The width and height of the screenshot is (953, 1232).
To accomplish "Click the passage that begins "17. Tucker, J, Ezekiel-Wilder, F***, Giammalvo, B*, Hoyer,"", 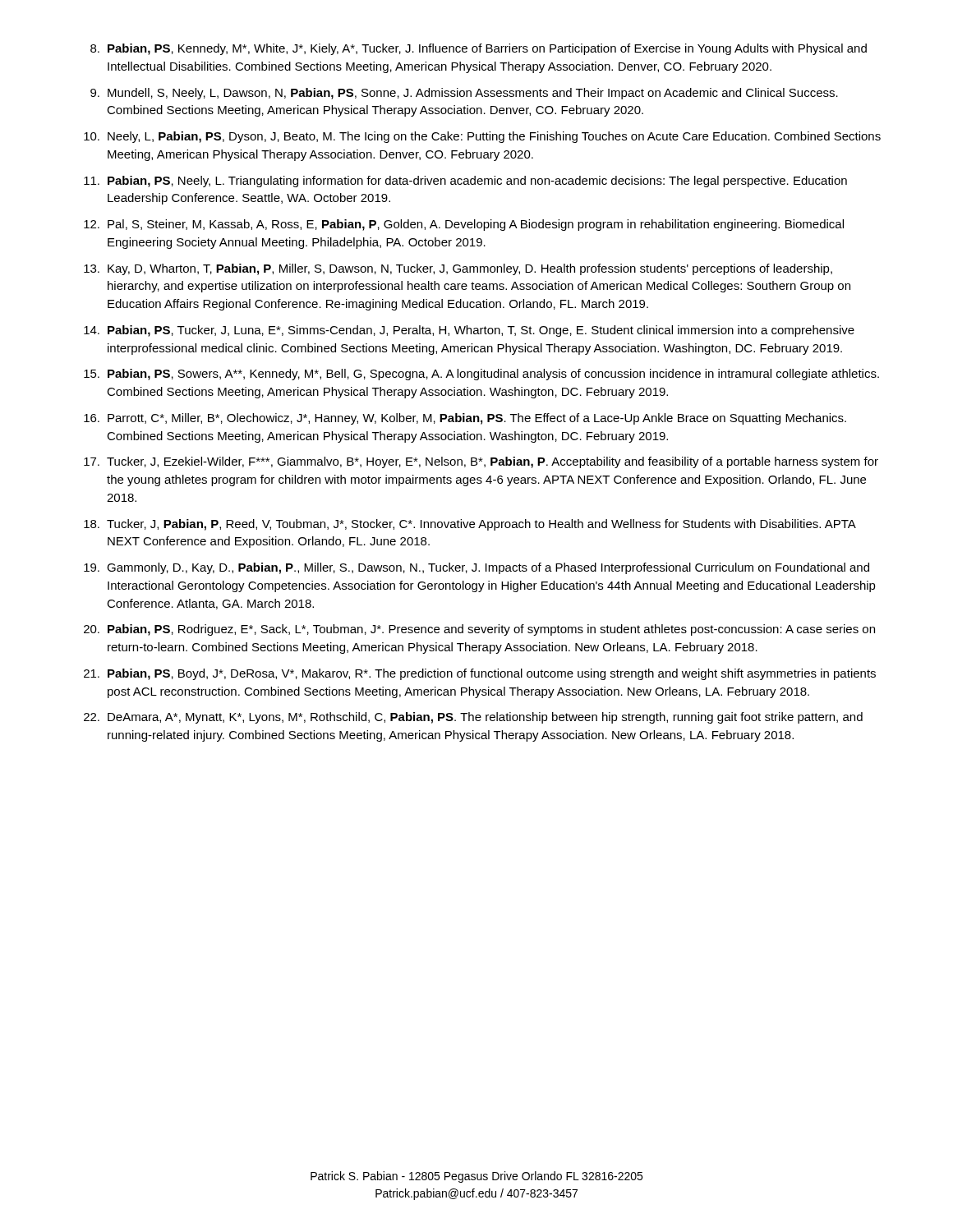I will pos(476,480).
